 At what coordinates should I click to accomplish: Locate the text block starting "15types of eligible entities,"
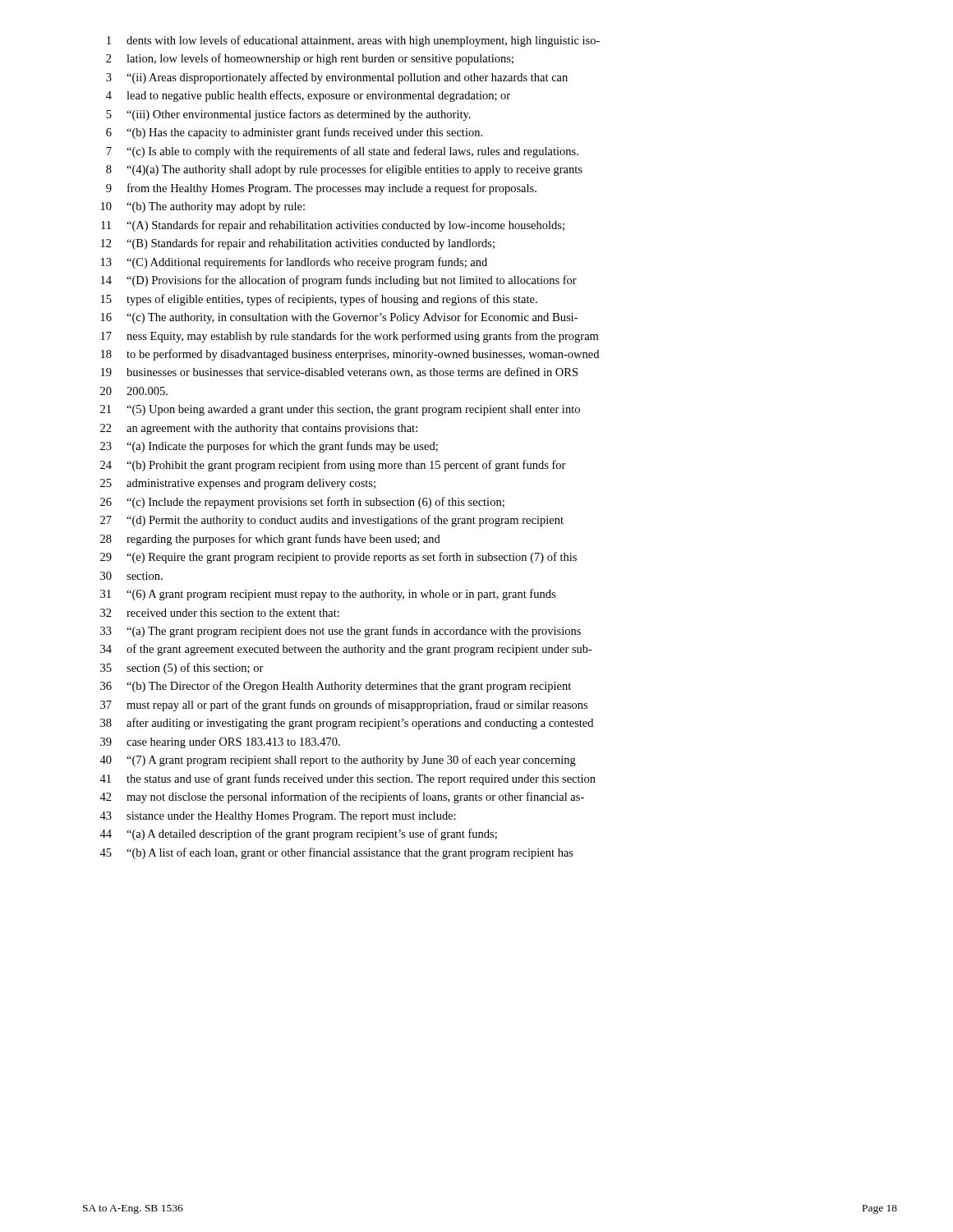(x=490, y=299)
